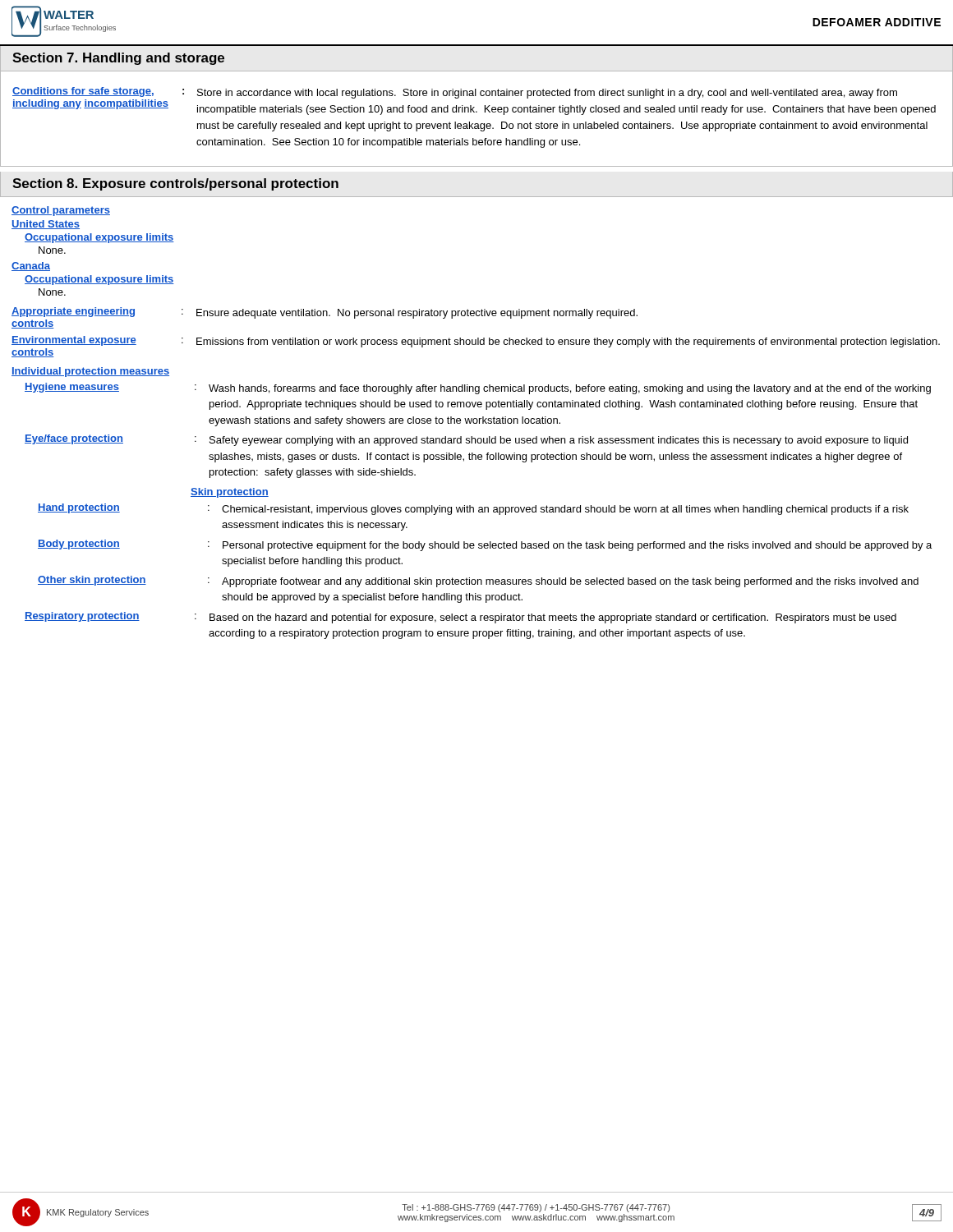This screenshot has width=953, height=1232.
Task: Navigate to the block starting "Skin protection"
Action: tap(229, 491)
